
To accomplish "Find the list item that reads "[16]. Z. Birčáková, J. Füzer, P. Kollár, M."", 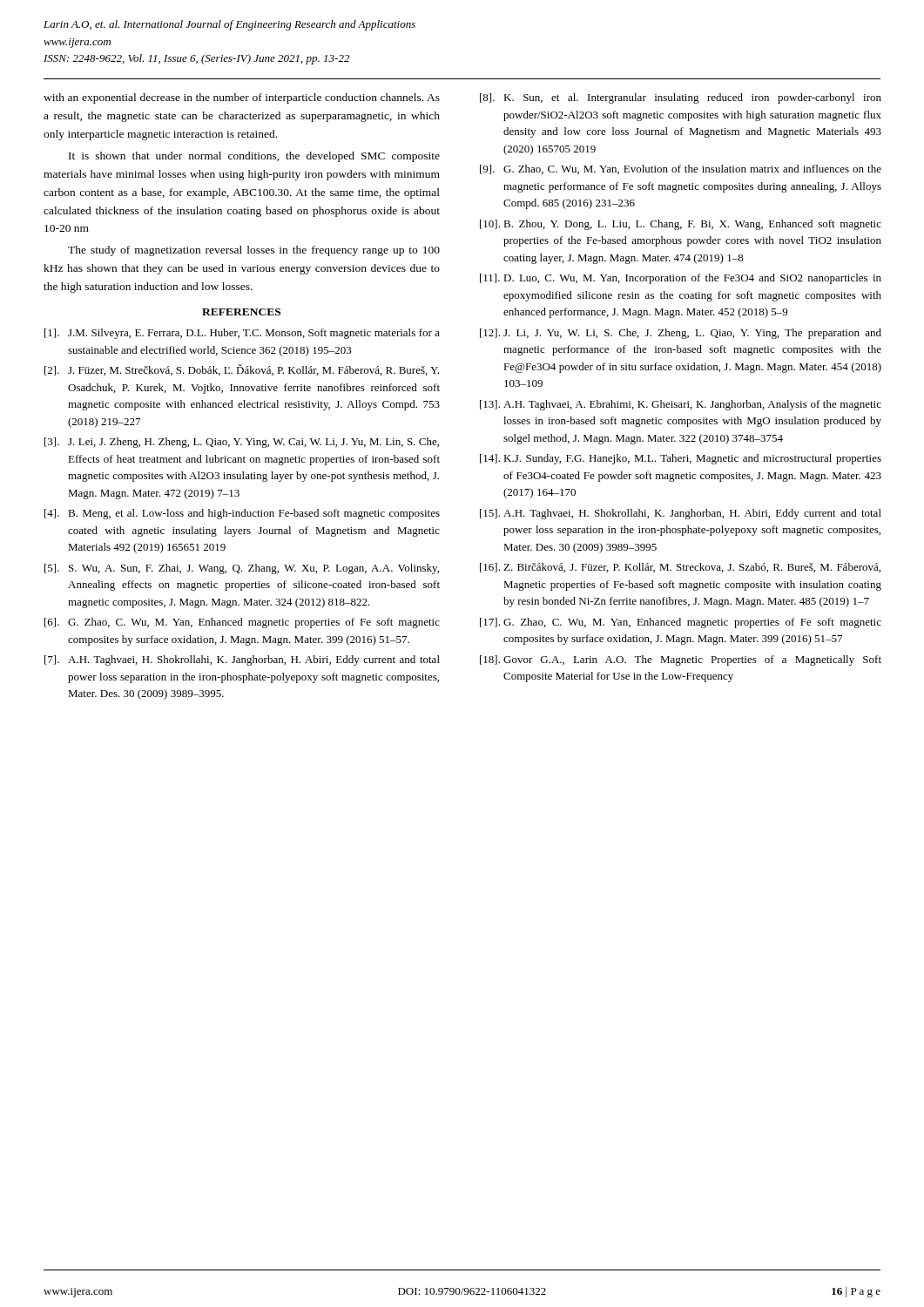I will pos(680,584).
